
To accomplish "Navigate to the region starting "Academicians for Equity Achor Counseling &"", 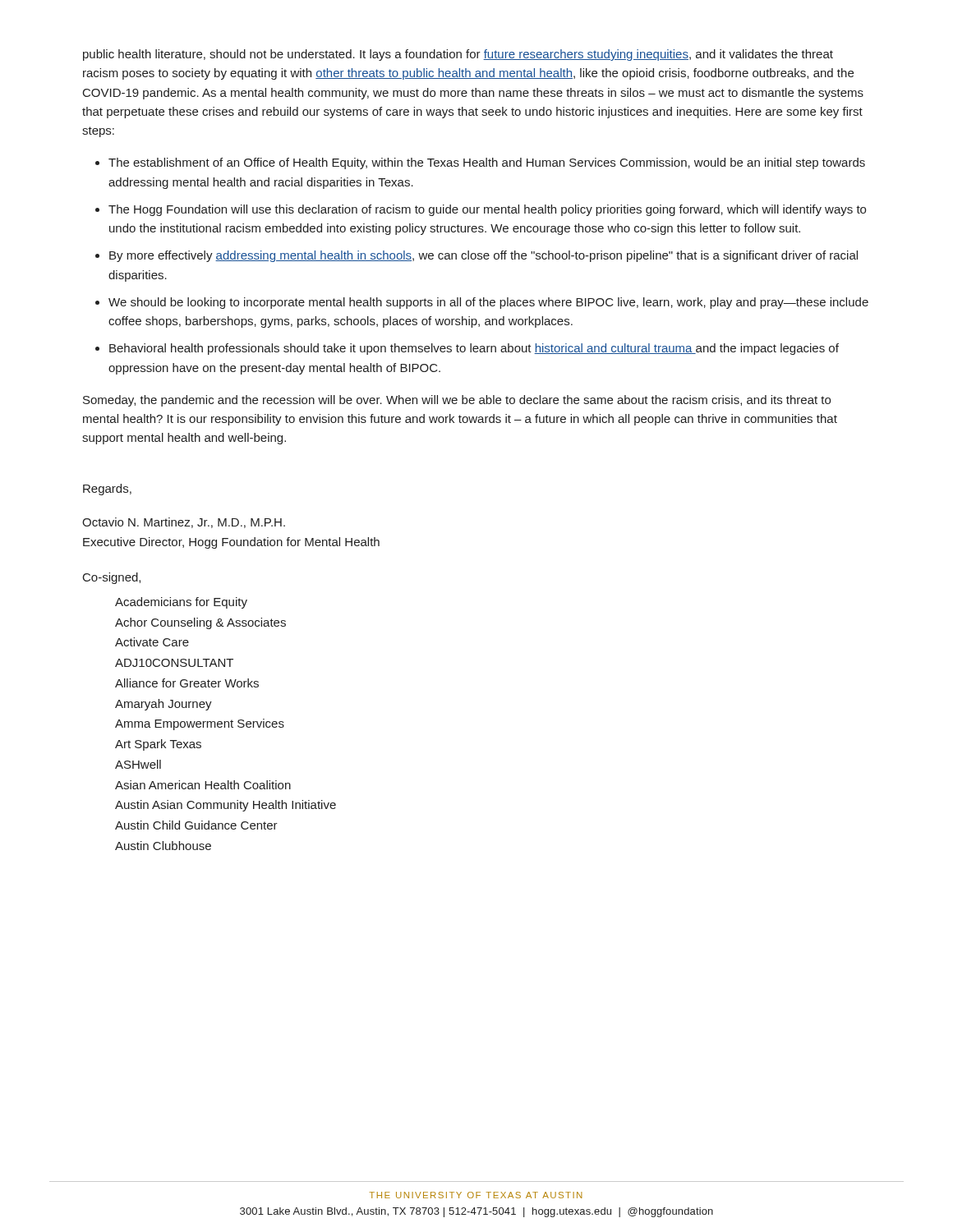I will point(226,723).
